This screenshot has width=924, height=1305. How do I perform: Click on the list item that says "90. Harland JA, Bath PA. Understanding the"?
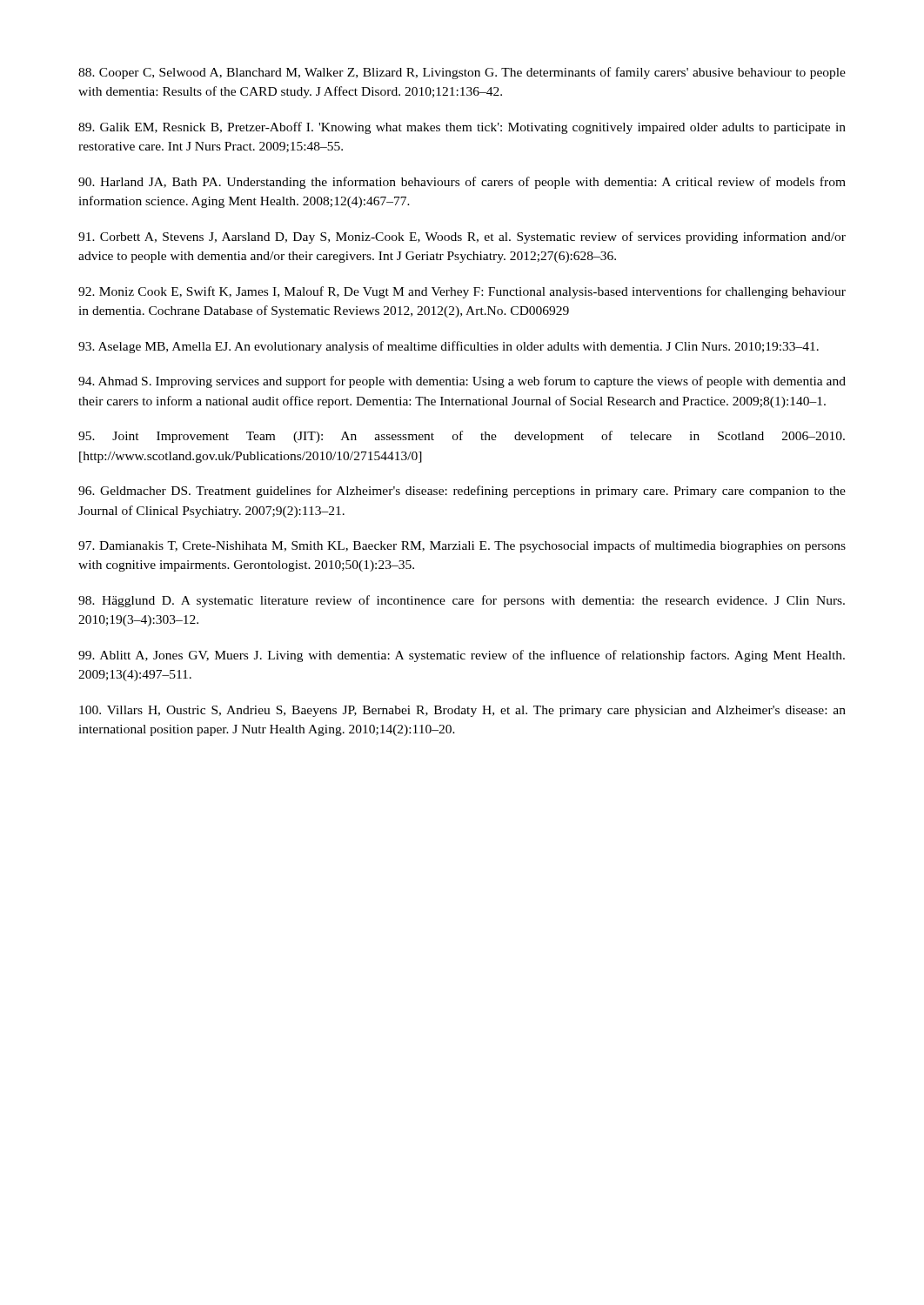[x=462, y=191]
